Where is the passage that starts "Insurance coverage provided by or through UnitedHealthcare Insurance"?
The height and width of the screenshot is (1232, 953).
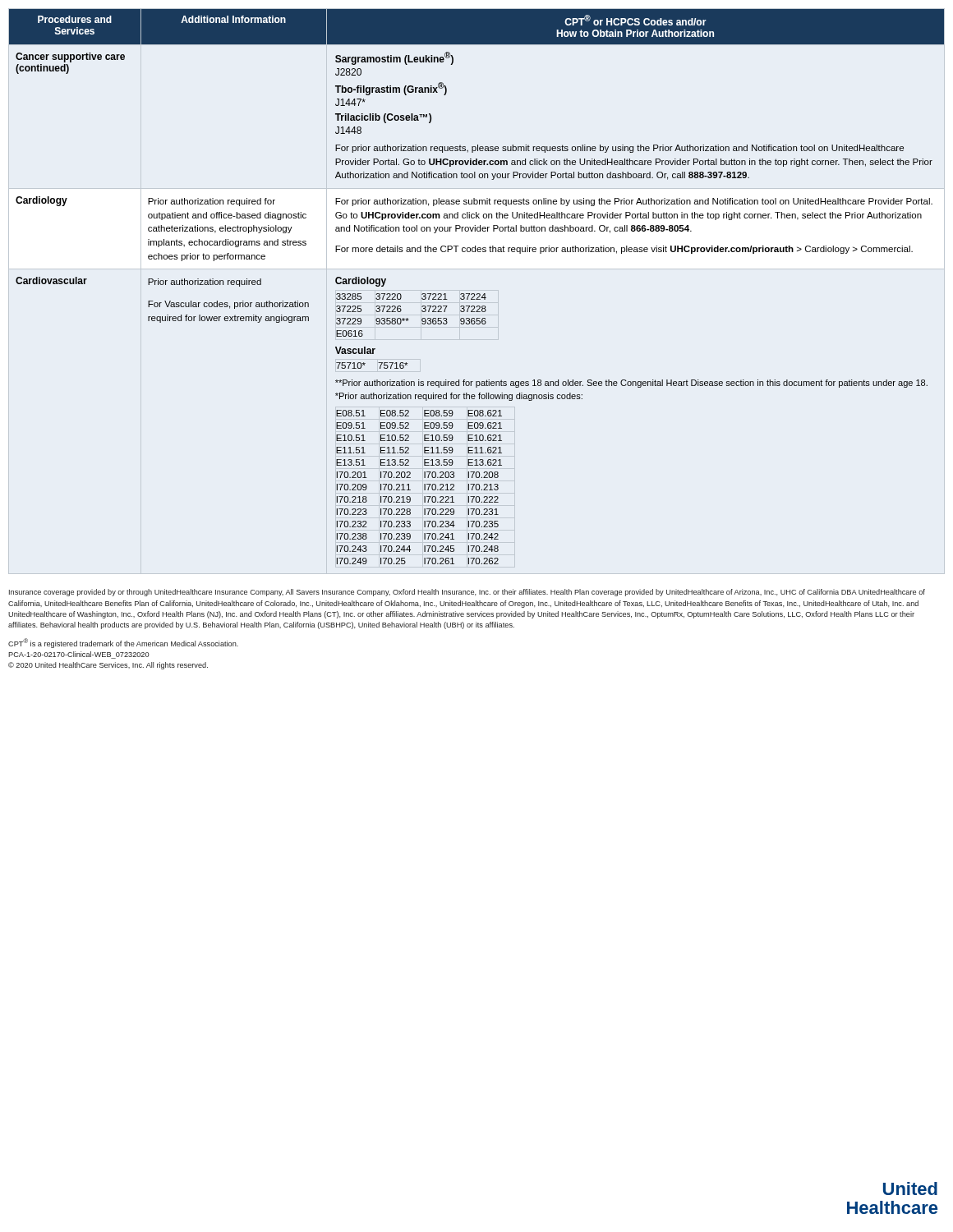pyautogui.click(x=467, y=609)
